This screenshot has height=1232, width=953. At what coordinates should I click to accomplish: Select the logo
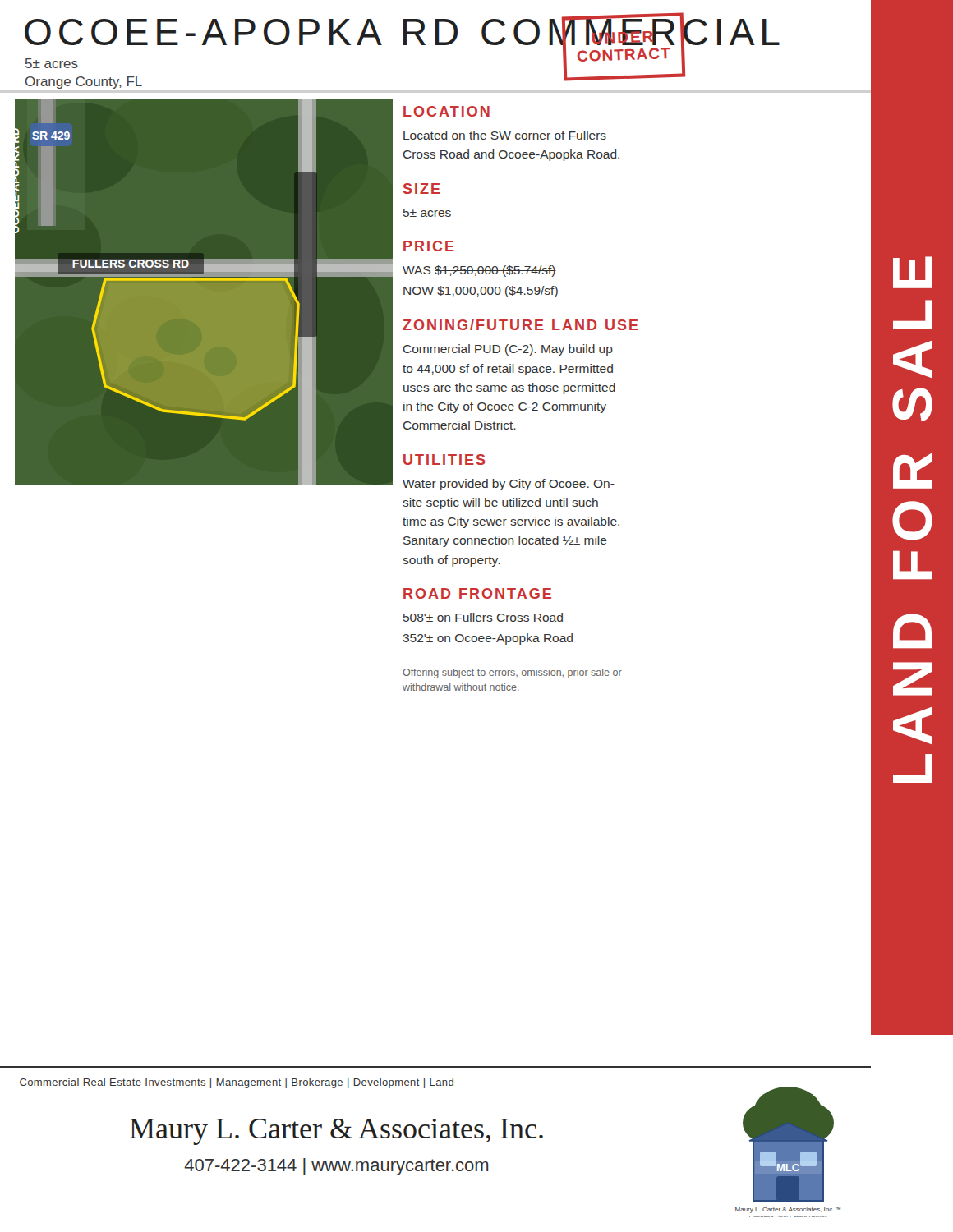[x=788, y=1149]
